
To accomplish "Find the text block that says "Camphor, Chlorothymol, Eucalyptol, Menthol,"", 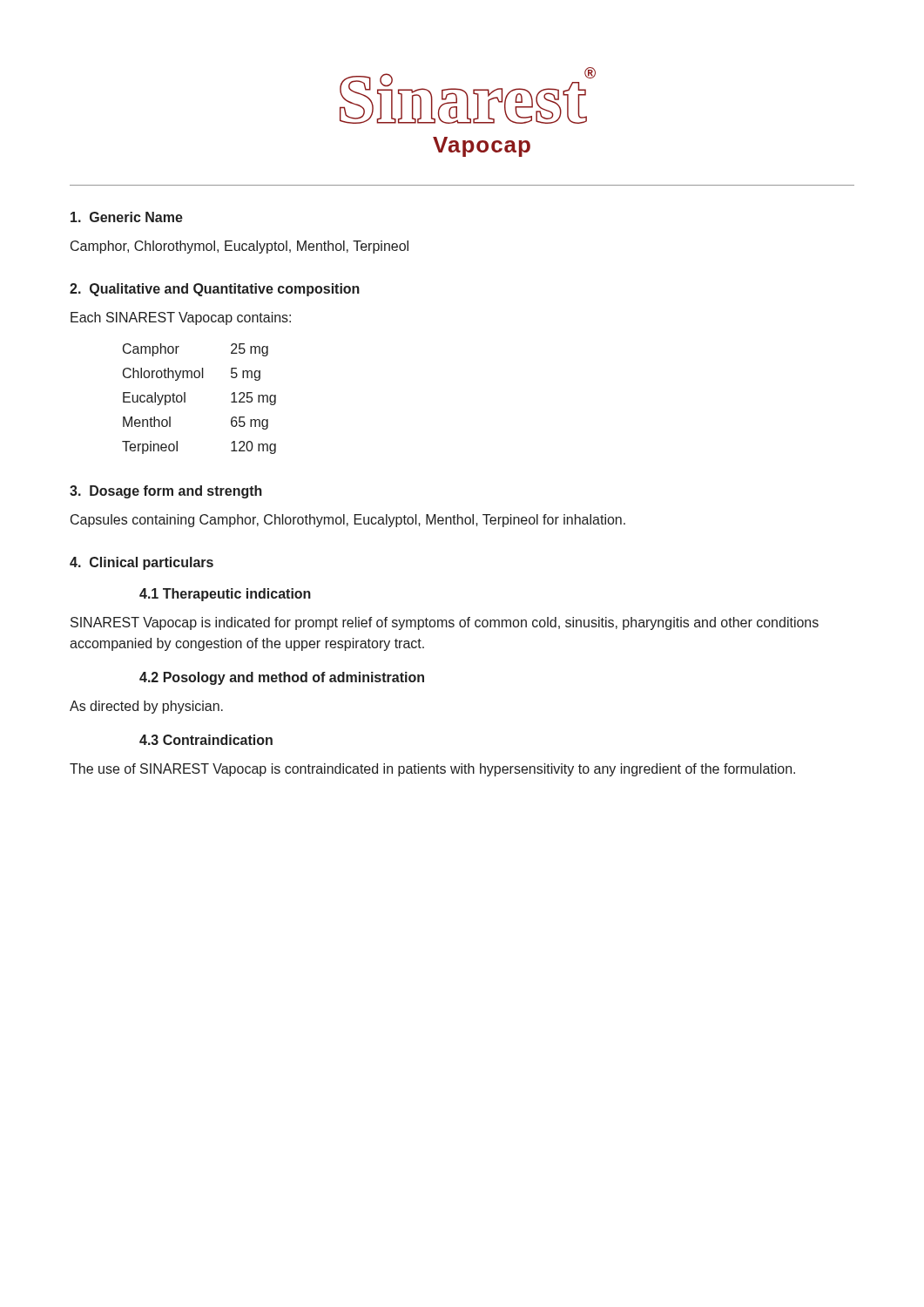I will click(240, 246).
